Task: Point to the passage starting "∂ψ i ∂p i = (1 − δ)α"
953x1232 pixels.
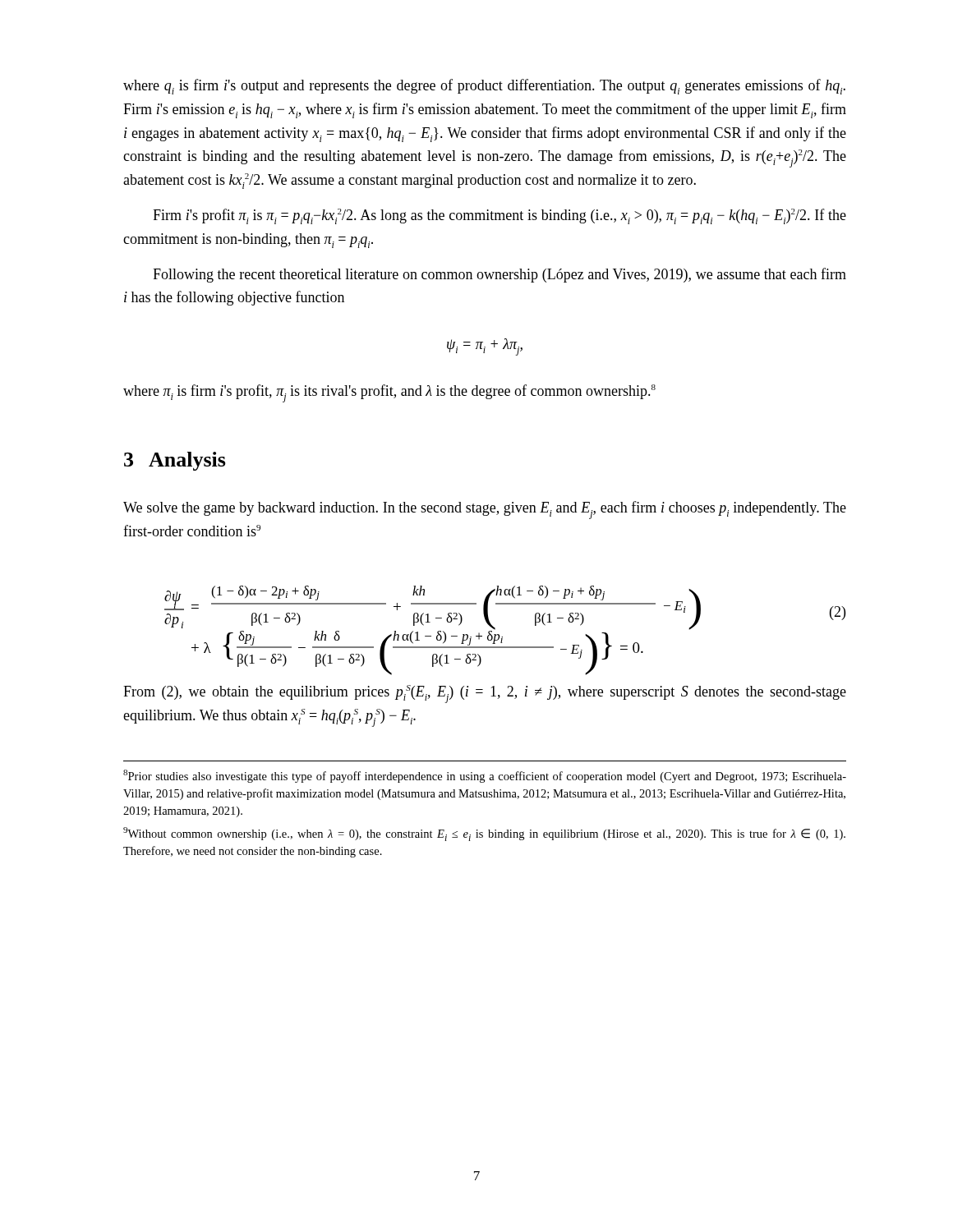Action: pos(485,612)
